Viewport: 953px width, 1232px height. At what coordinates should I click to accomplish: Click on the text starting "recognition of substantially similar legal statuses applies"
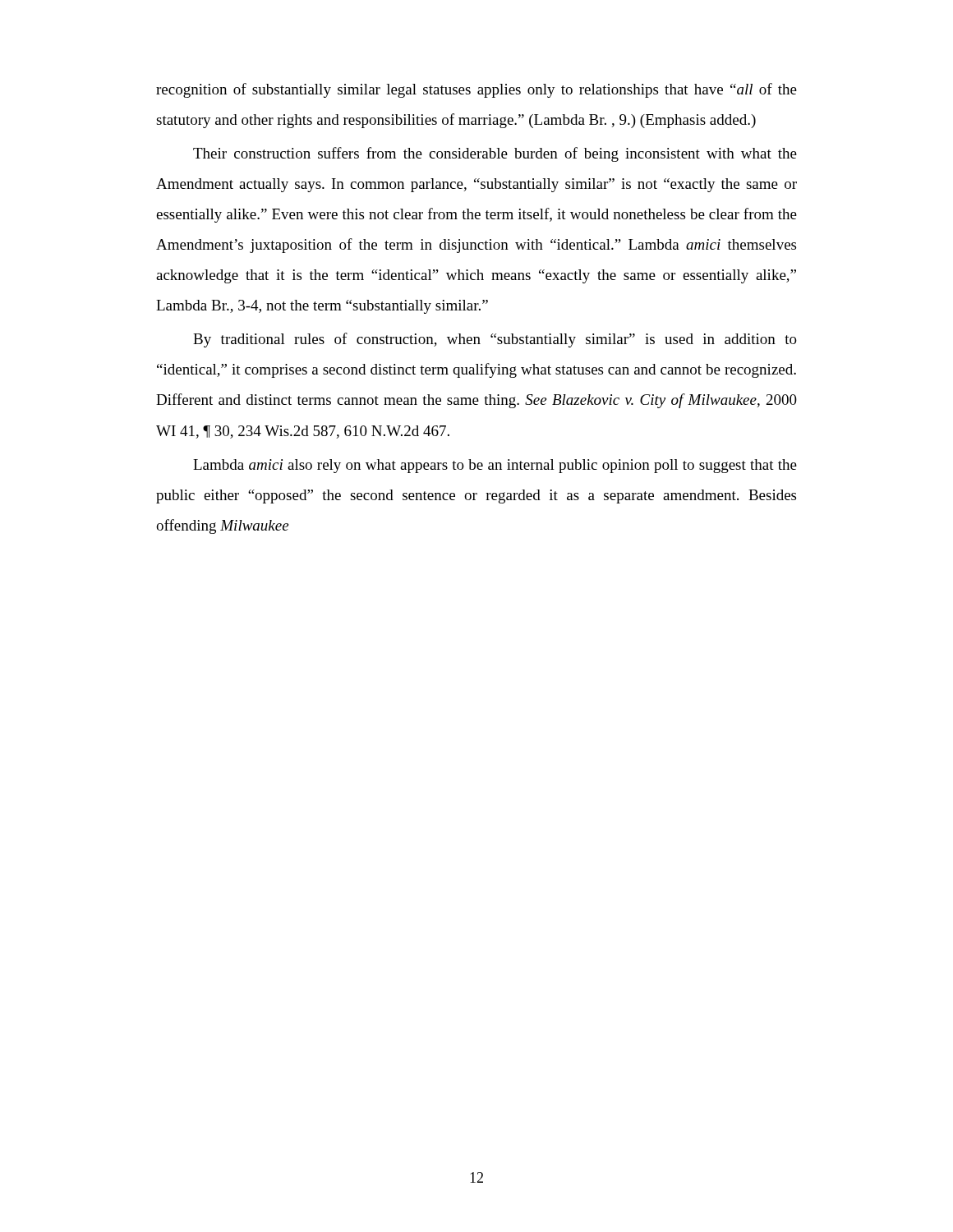pyautogui.click(x=476, y=104)
